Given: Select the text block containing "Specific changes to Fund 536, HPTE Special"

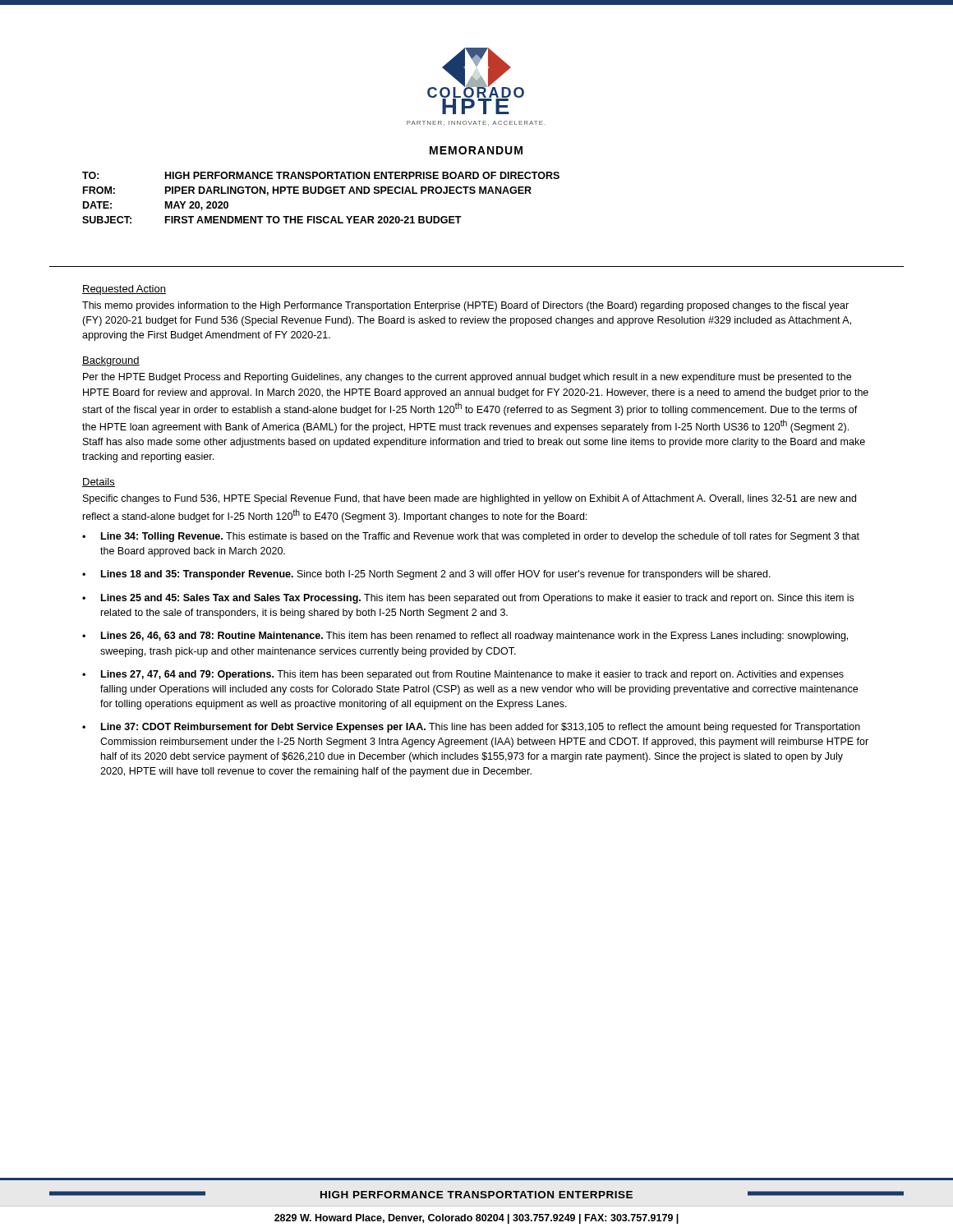Looking at the screenshot, I should [x=469, y=508].
